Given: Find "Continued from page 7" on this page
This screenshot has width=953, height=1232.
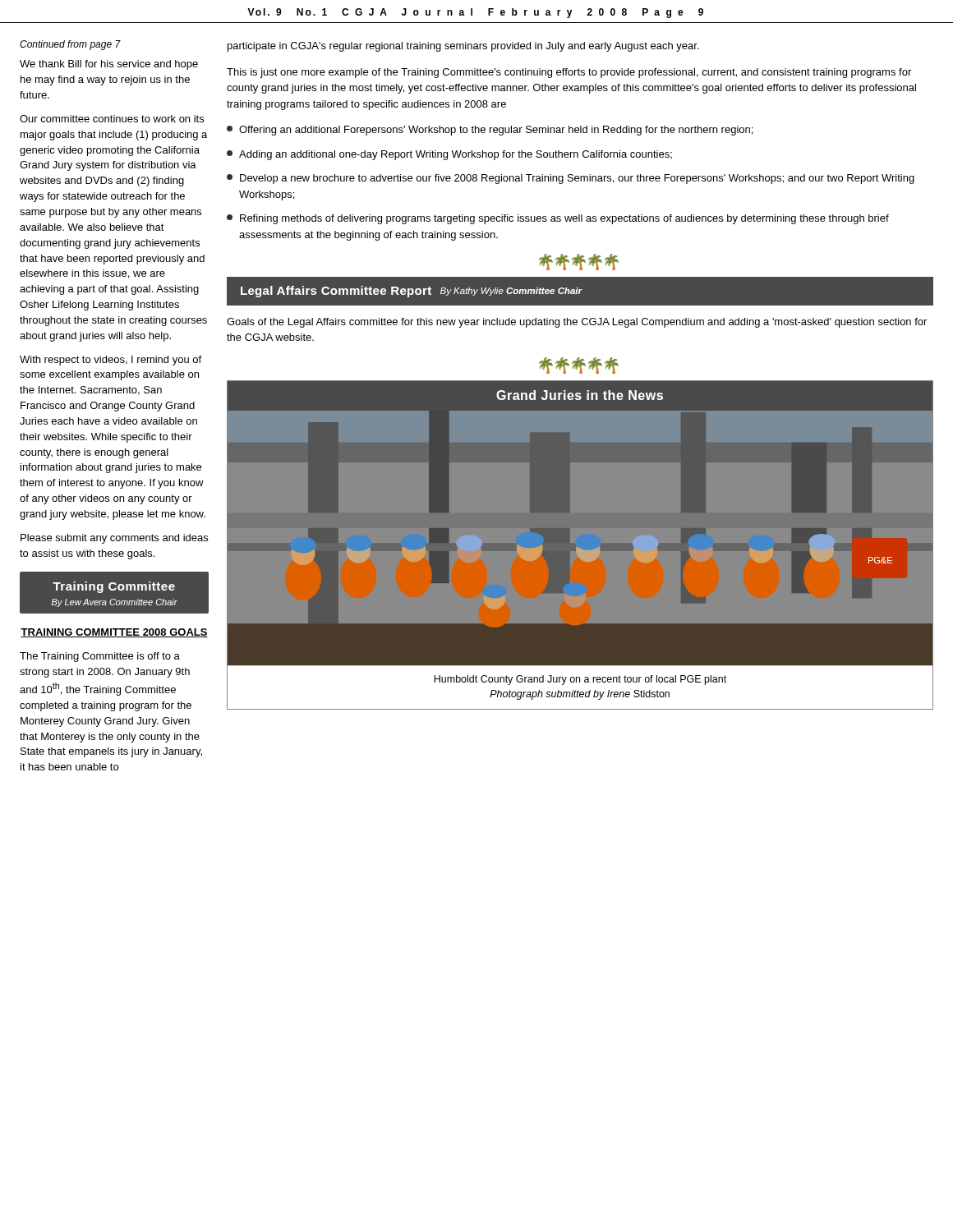Looking at the screenshot, I should 70,44.
